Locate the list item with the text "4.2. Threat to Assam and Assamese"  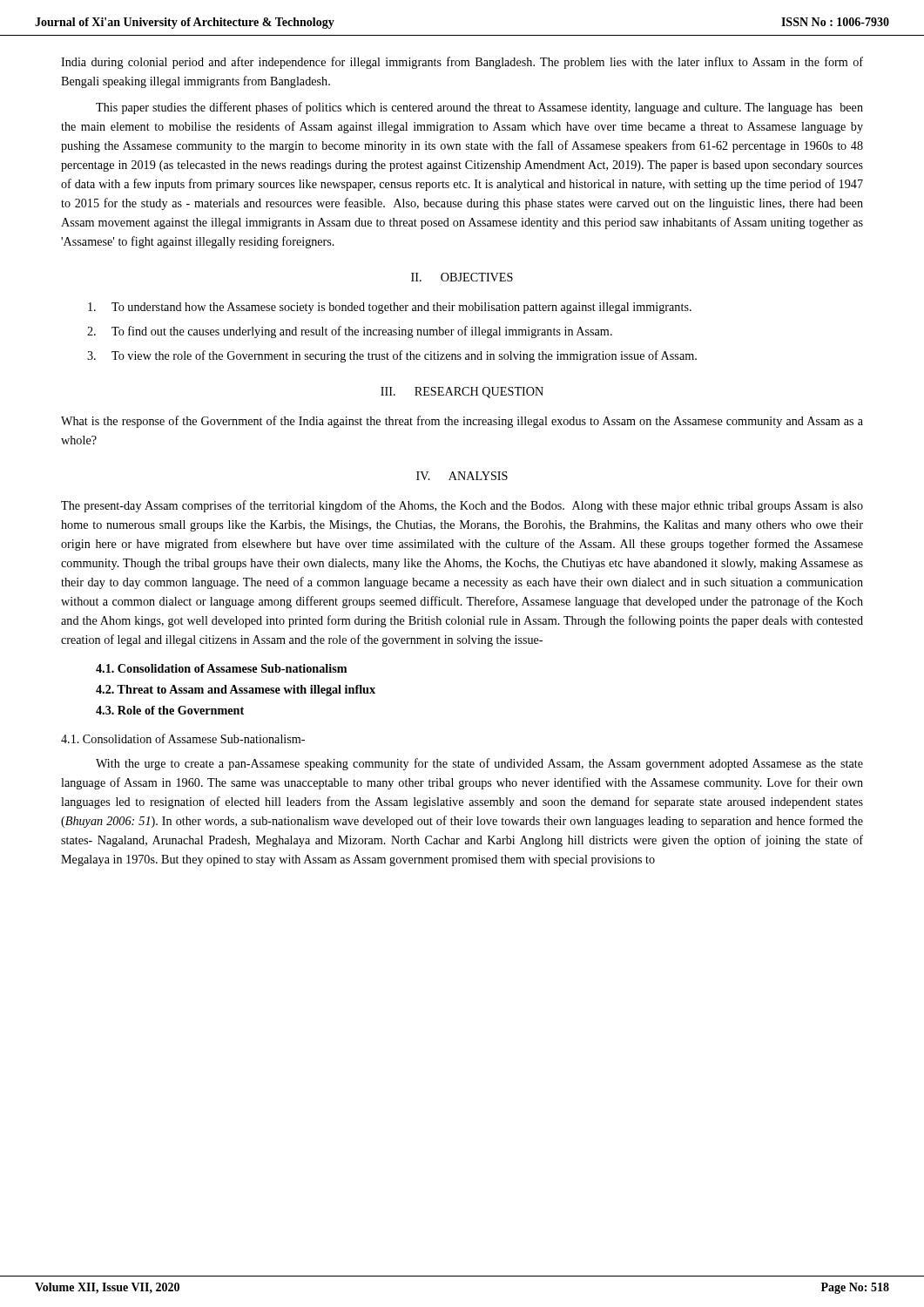pos(236,689)
